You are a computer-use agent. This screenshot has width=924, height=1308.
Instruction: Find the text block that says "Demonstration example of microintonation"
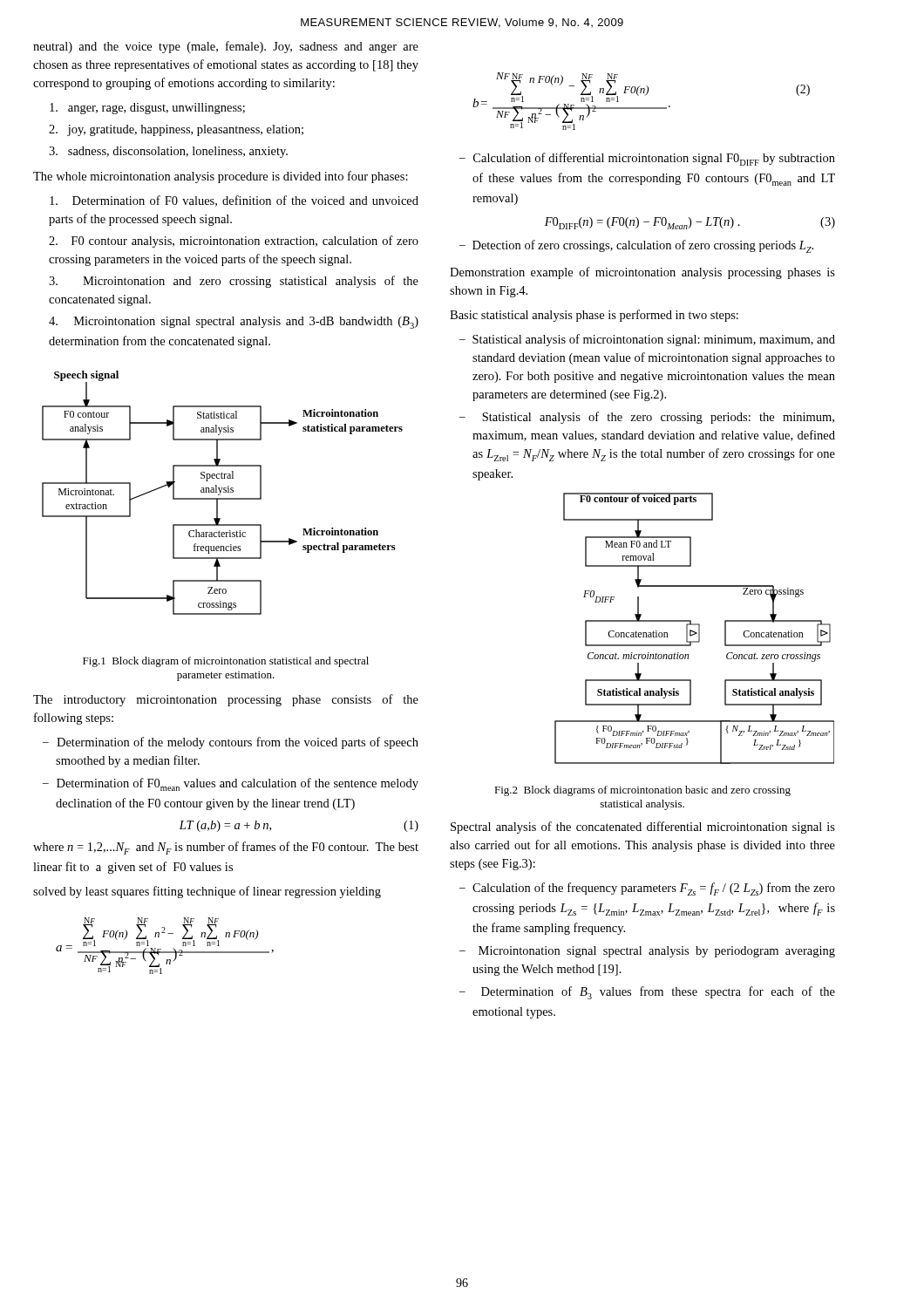(642, 281)
